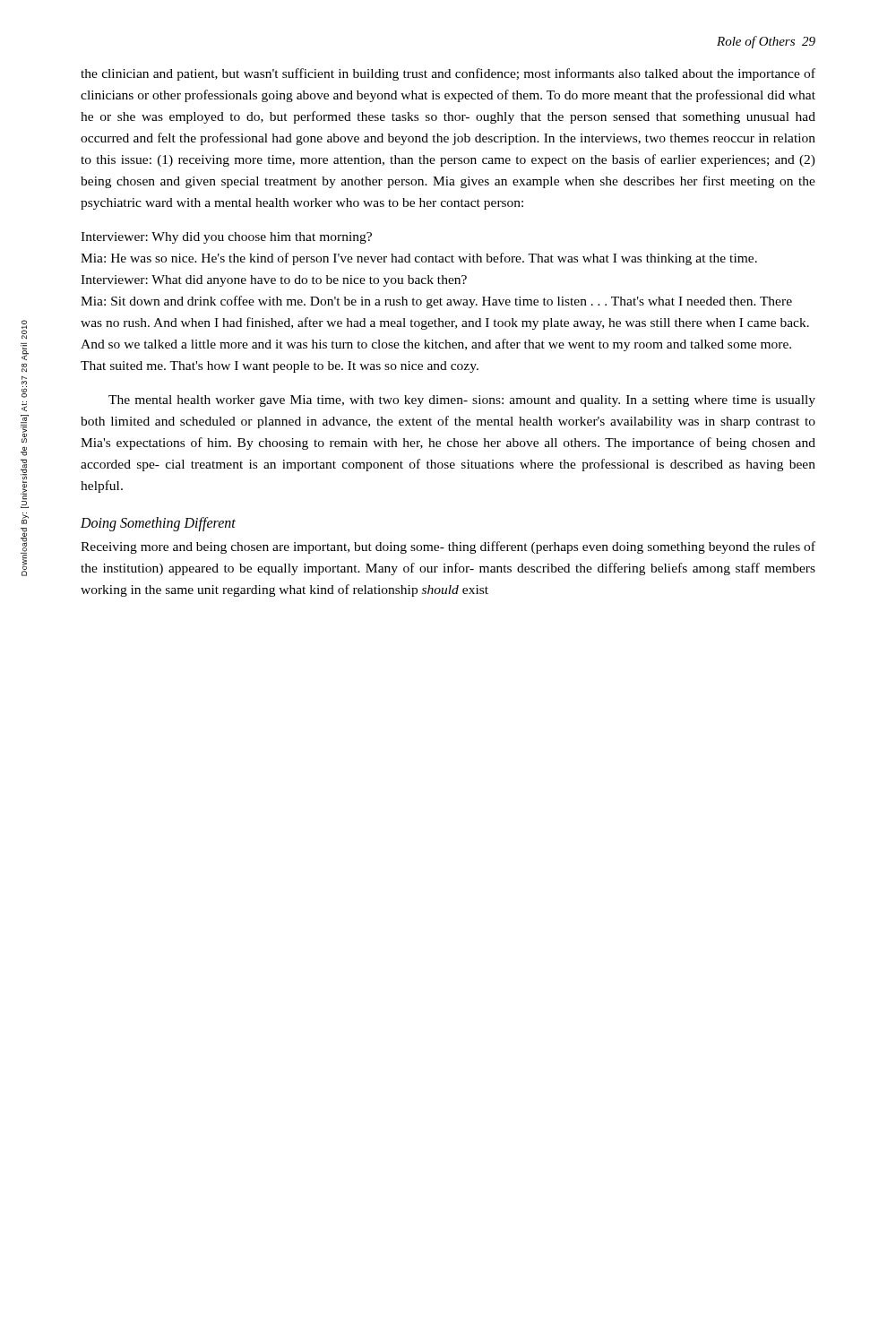Find the text block containing "the clinician and patient, but"
Viewport: 896px width, 1344px height.
pyautogui.click(x=448, y=138)
